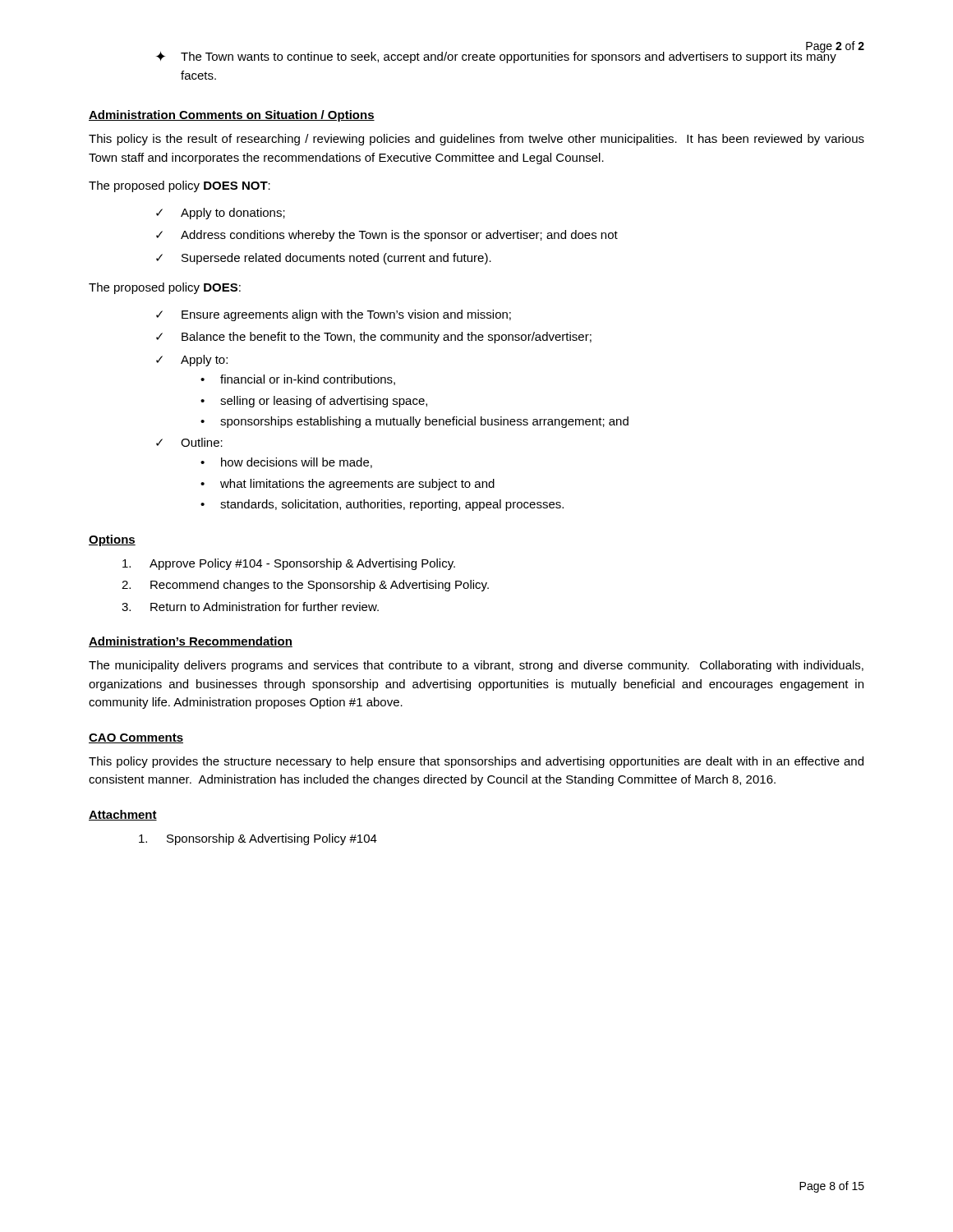Click on the list item that says "✓ Apply to:"
Screen dimensions: 1232x953
pyautogui.click(x=192, y=359)
